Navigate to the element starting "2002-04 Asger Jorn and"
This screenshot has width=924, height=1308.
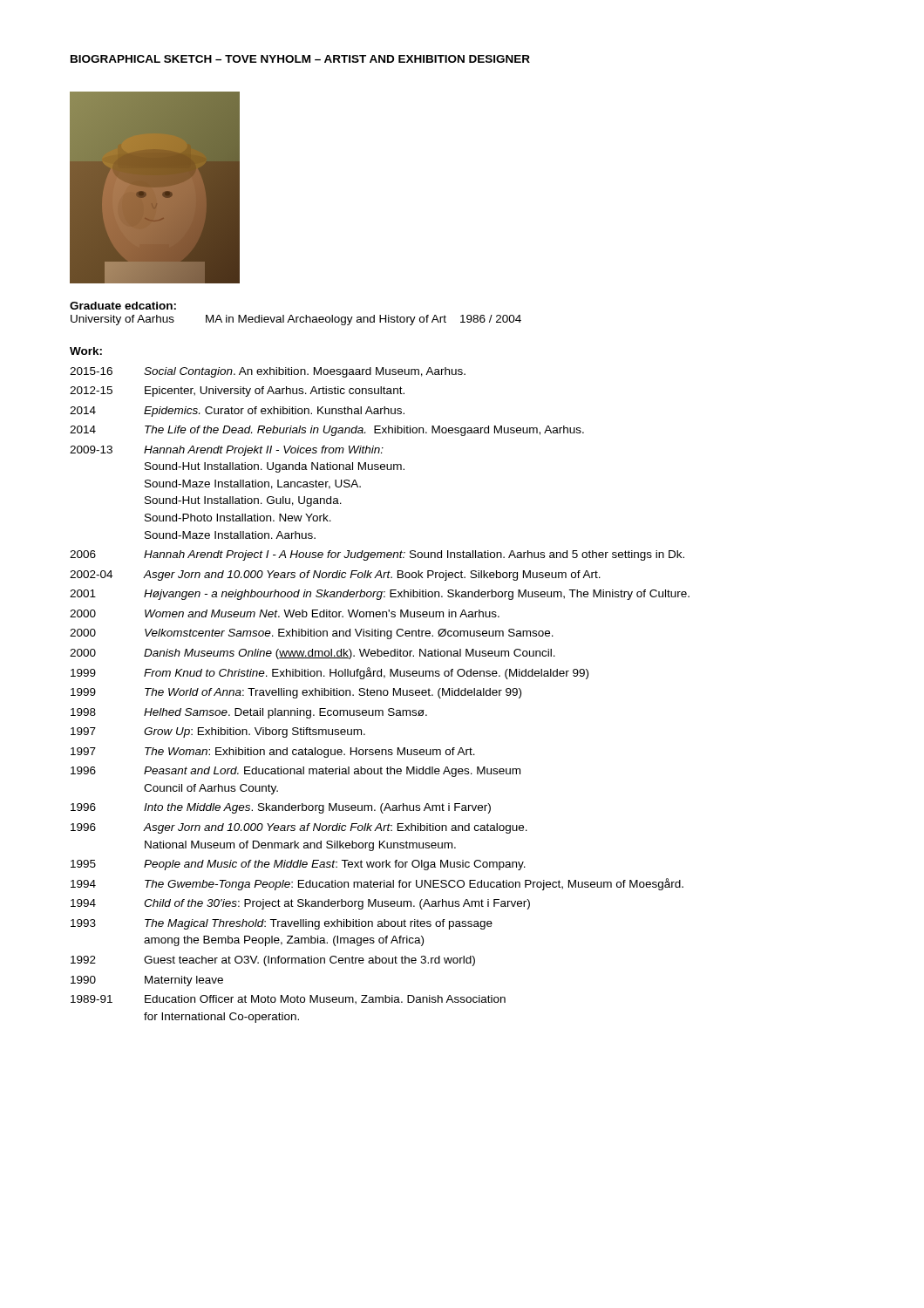462,574
